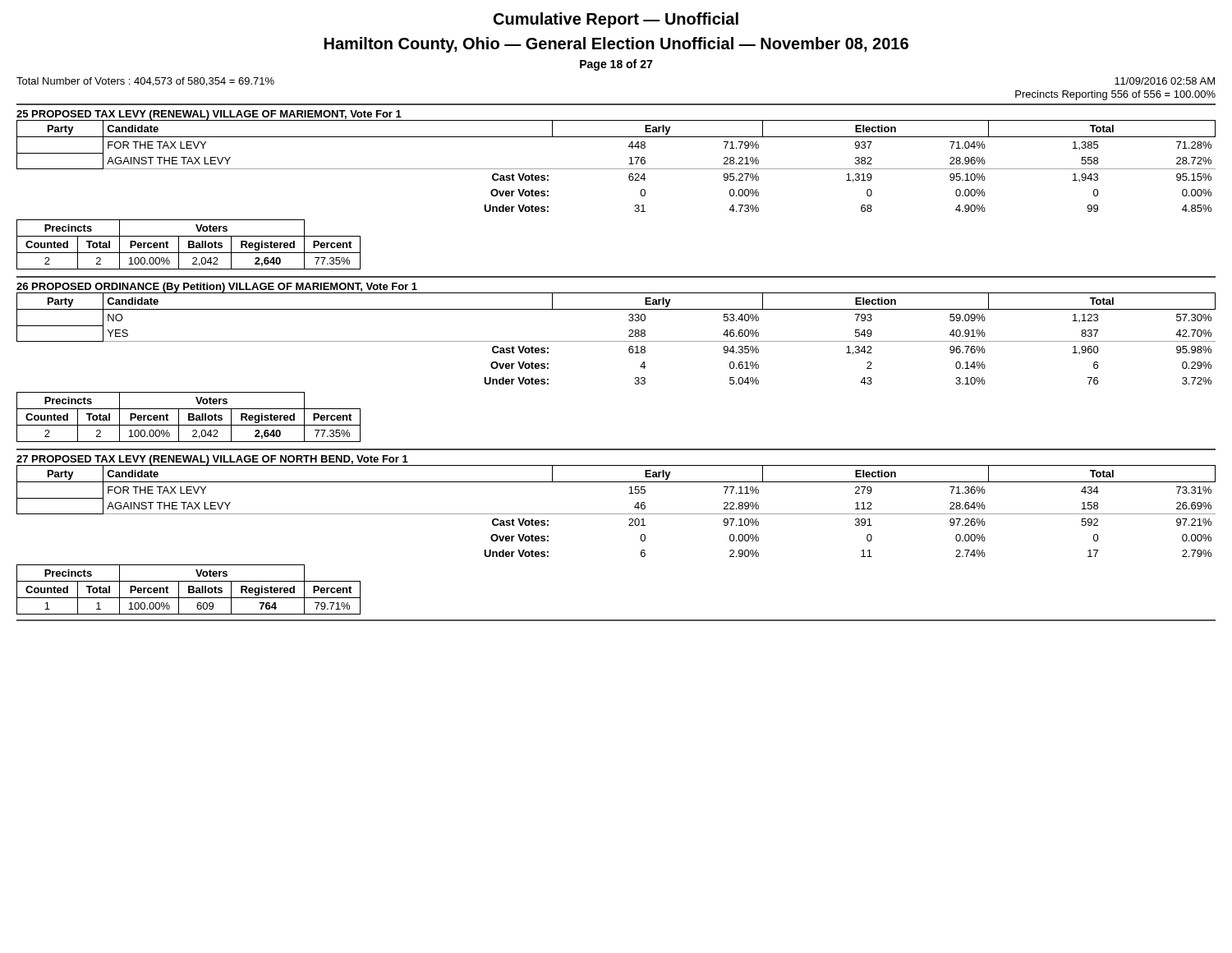Point to "Precincts Reporting 556 of 556 = 100.00%"

tap(1115, 94)
